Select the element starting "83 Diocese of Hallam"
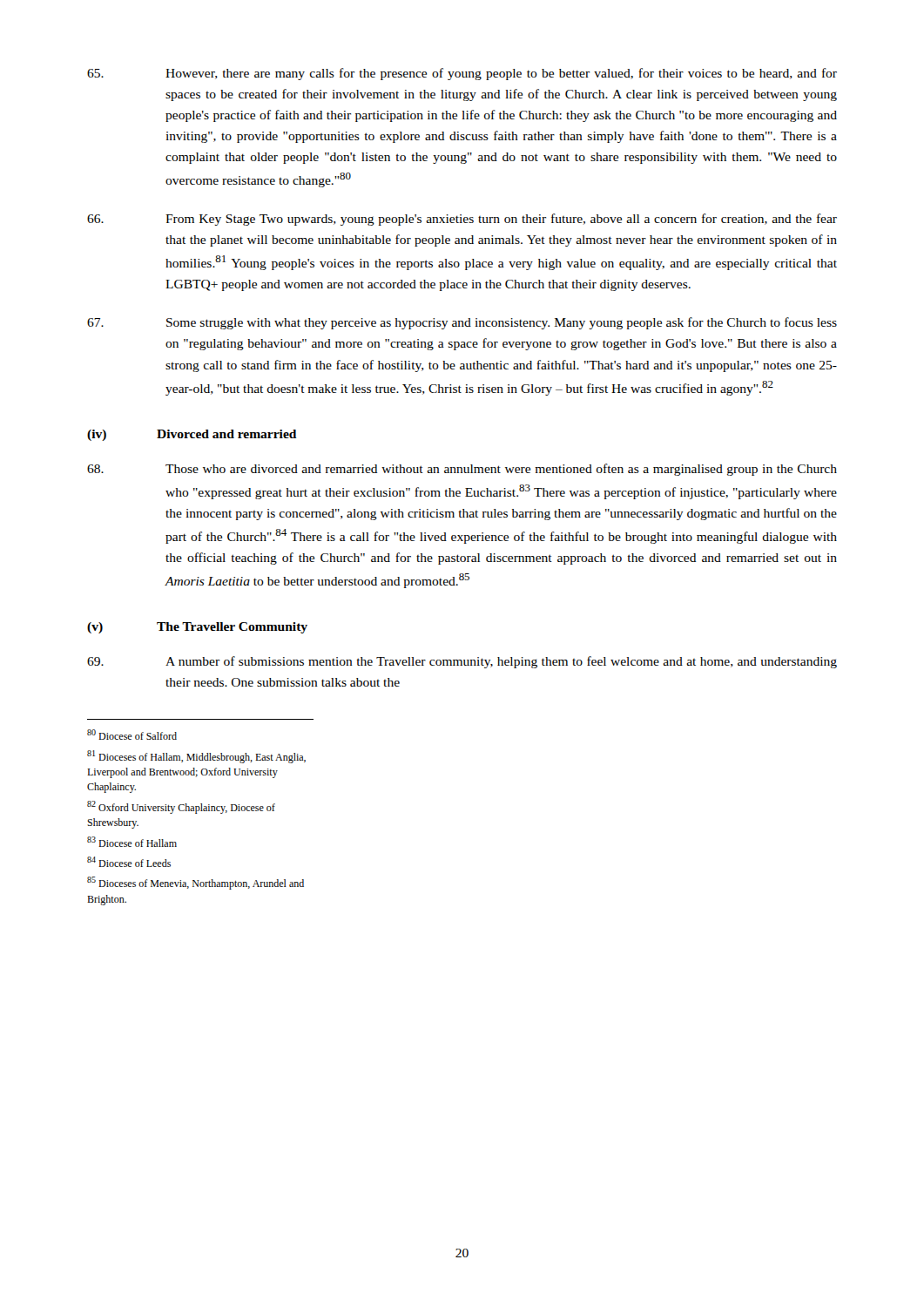 tap(132, 842)
